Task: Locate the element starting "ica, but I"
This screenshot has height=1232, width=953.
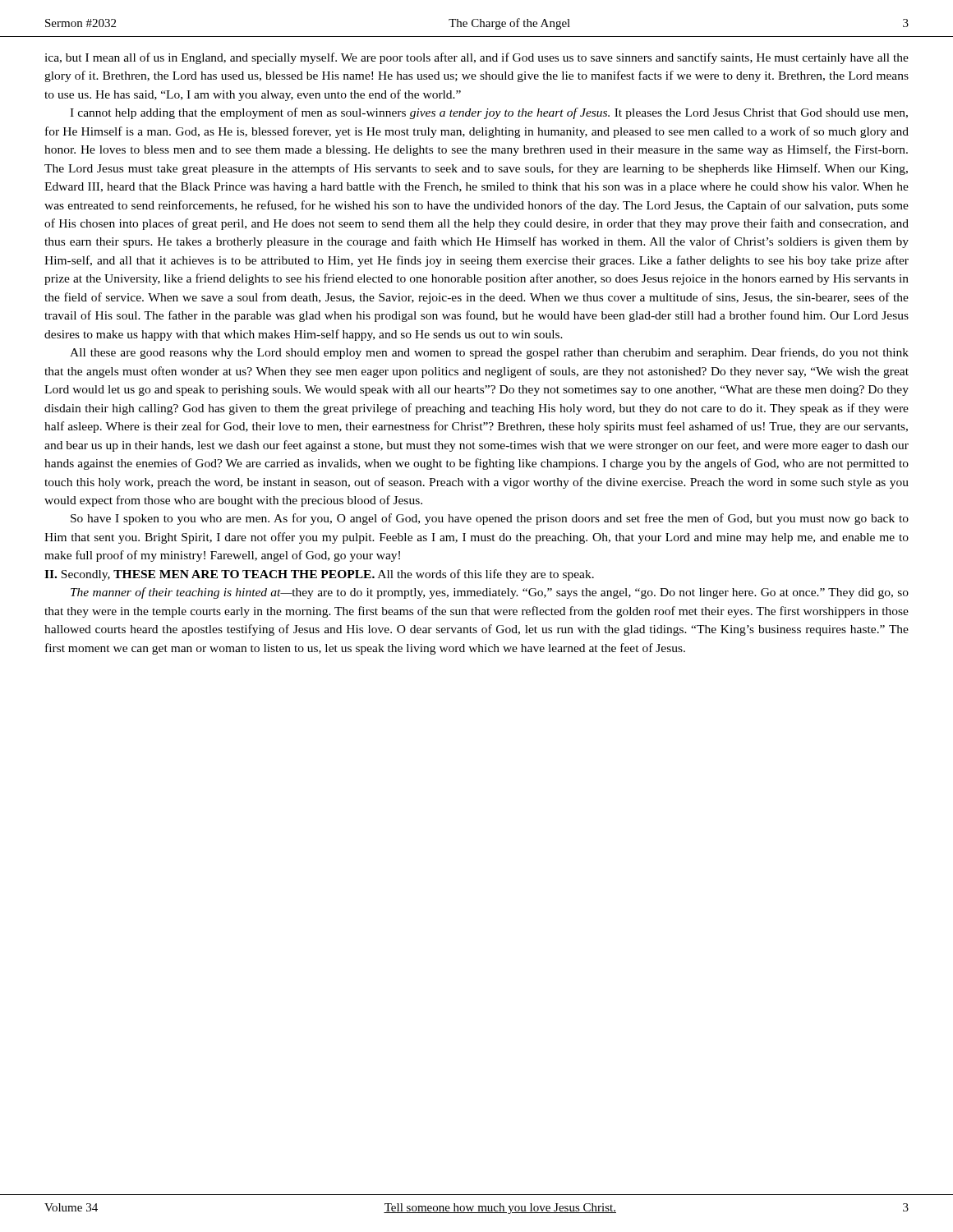Action: [x=476, y=76]
